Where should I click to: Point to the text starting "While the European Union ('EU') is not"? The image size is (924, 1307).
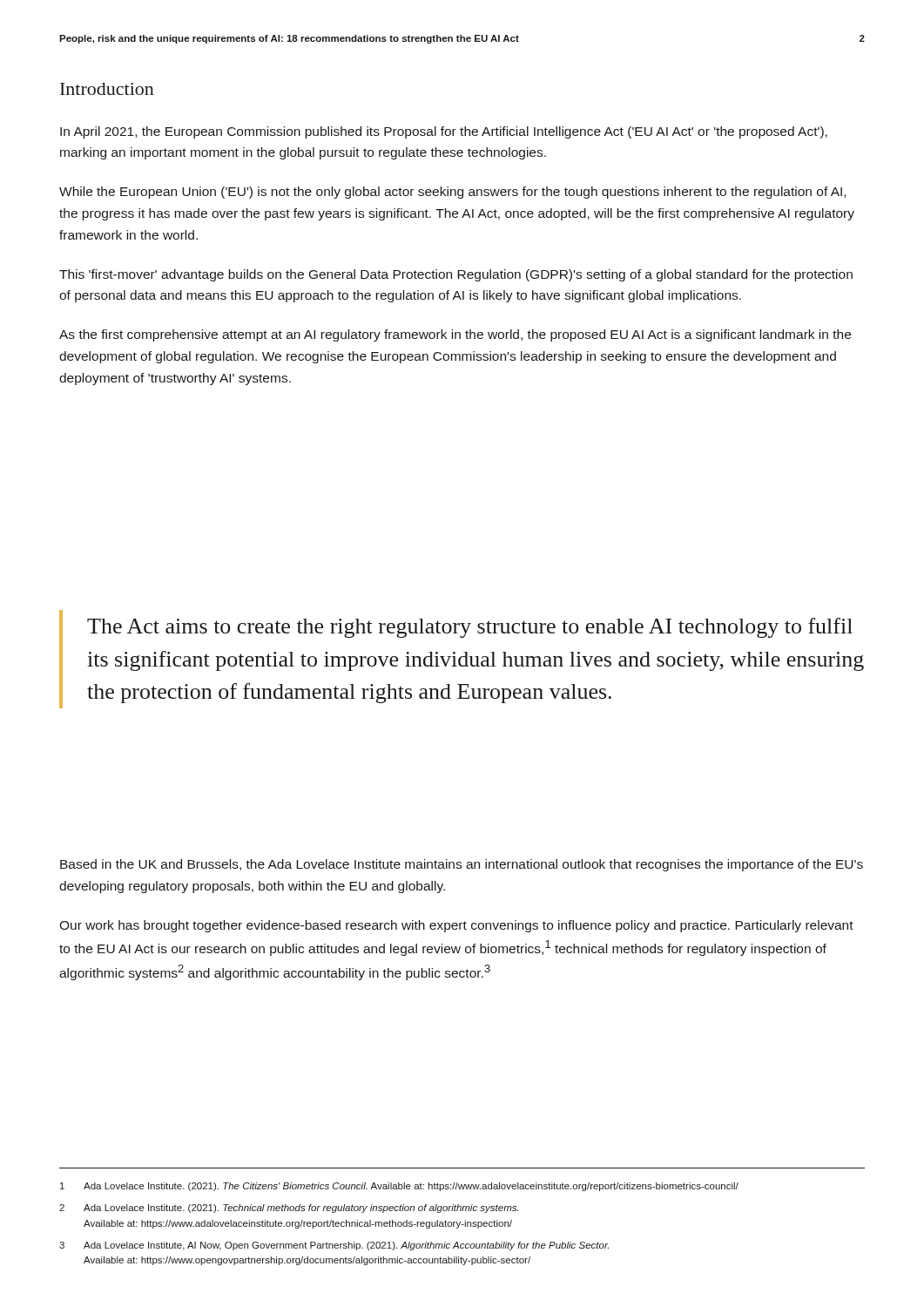pos(457,213)
